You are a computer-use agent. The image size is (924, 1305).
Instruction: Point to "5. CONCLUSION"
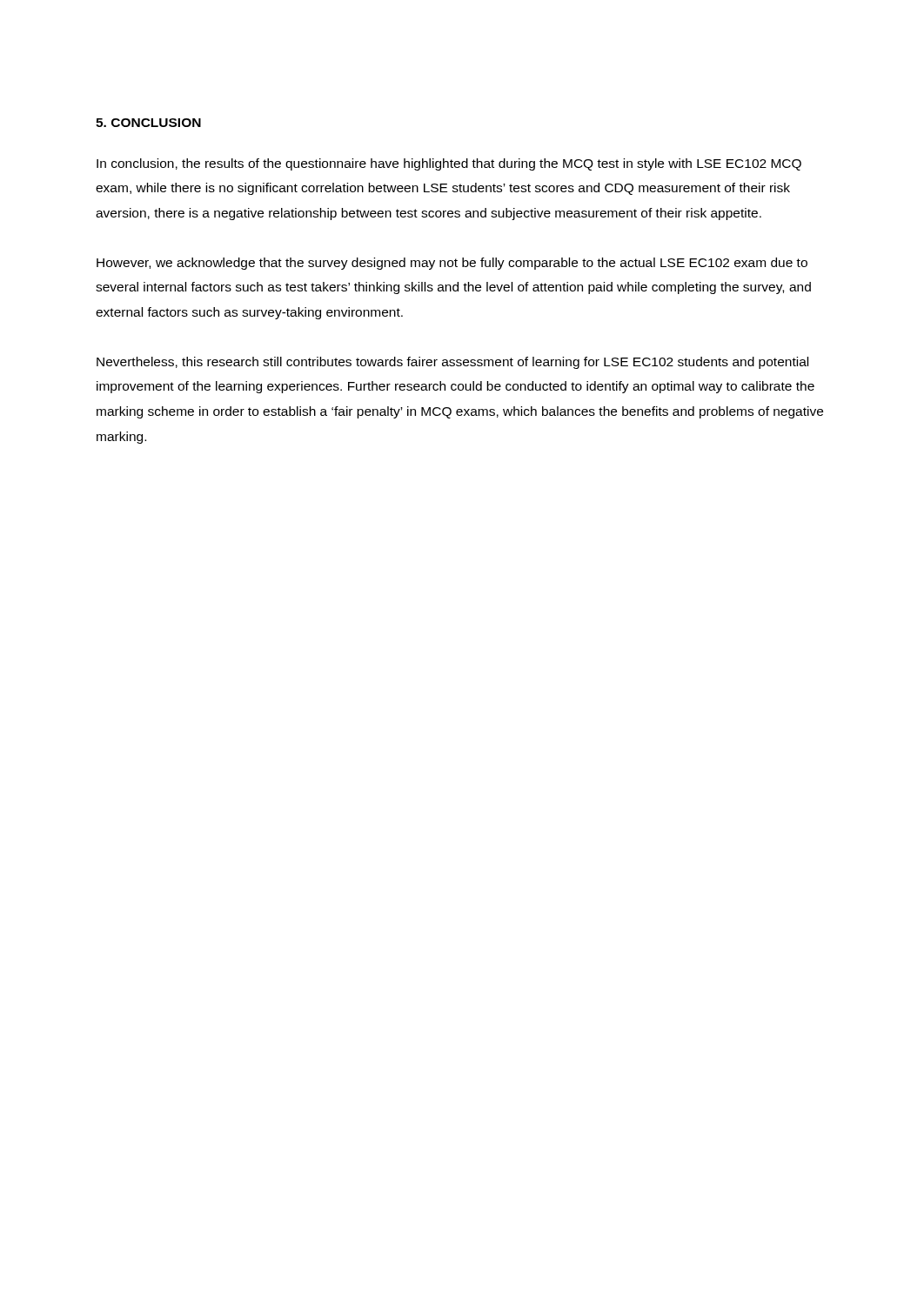[149, 122]
